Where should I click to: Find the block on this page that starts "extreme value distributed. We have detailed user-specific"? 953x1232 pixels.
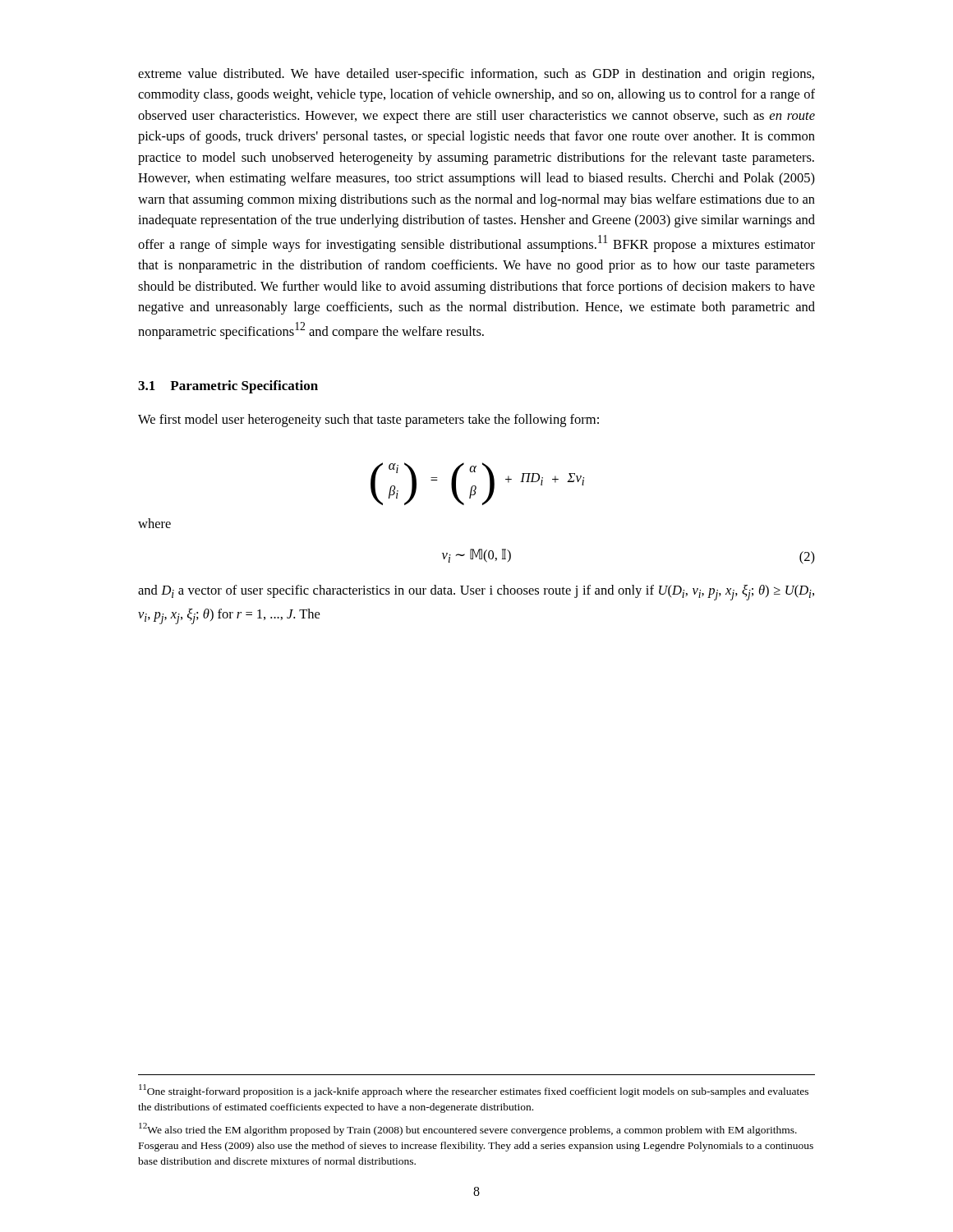pos(476,202)
